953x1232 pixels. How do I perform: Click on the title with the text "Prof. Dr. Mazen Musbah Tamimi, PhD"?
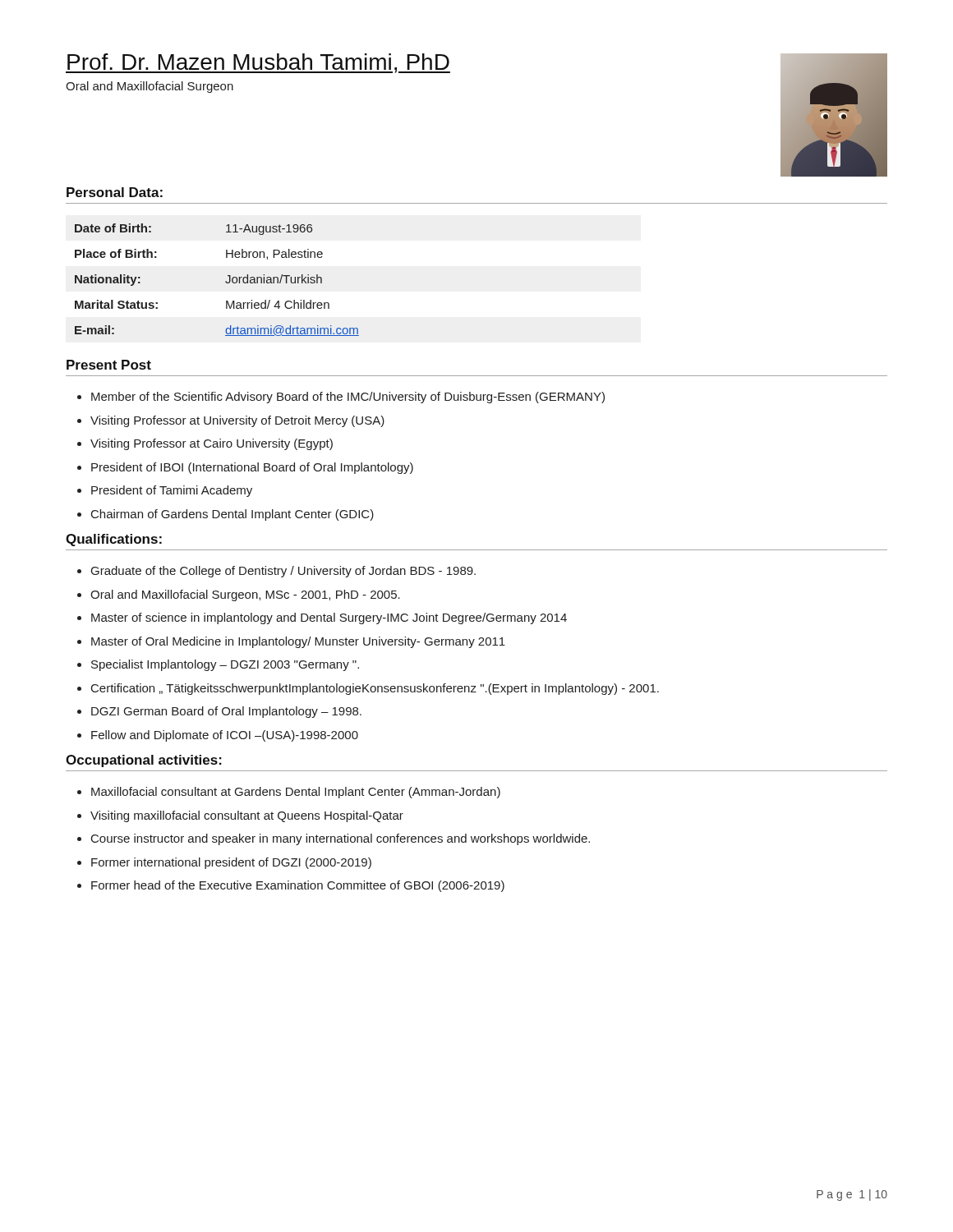click(258, 62)
